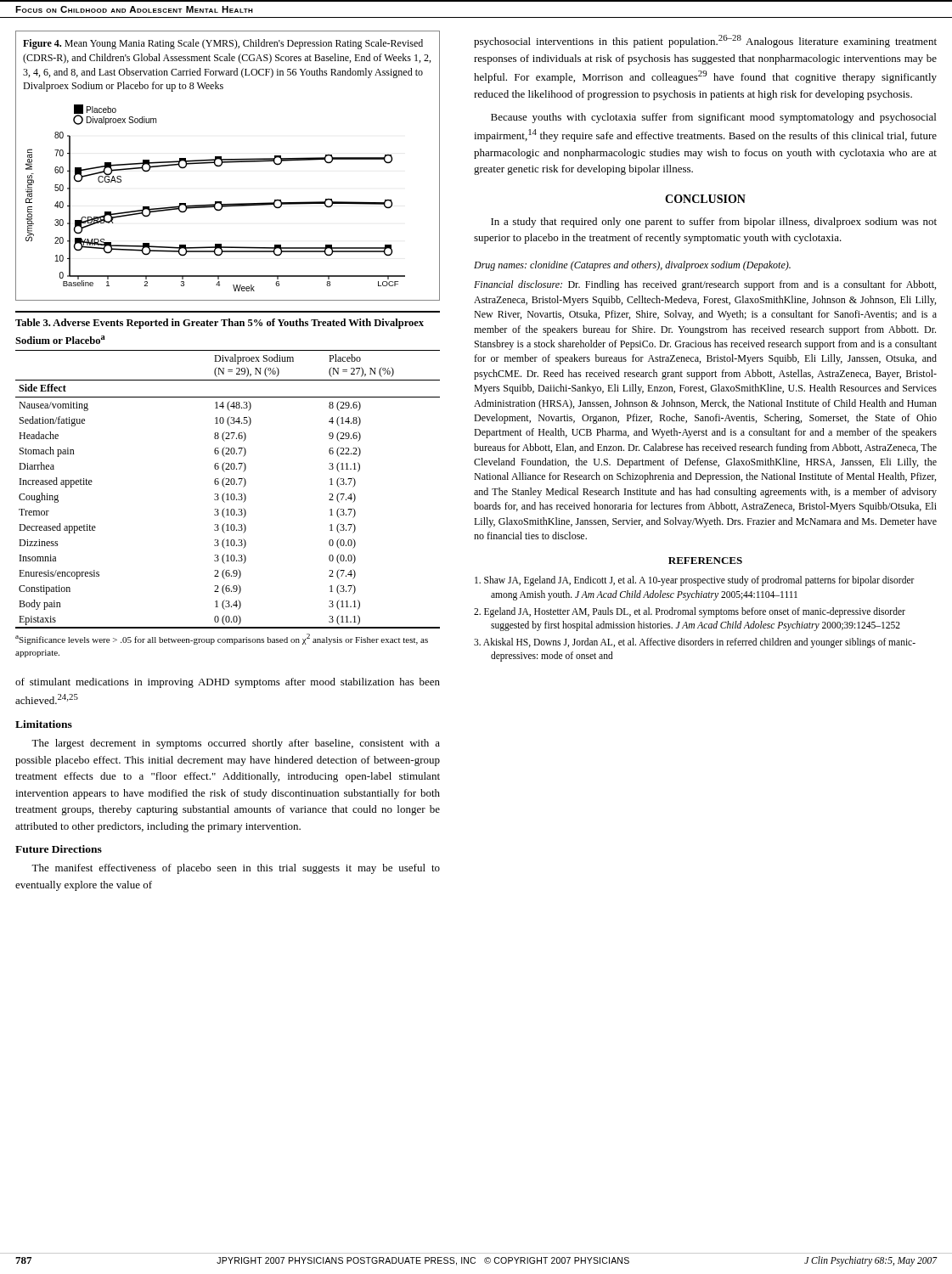
Task: Click on the text block starting "2. Egeland JA, Hostetter AM, Pauls DL, et"
Action: pos(690,618)
